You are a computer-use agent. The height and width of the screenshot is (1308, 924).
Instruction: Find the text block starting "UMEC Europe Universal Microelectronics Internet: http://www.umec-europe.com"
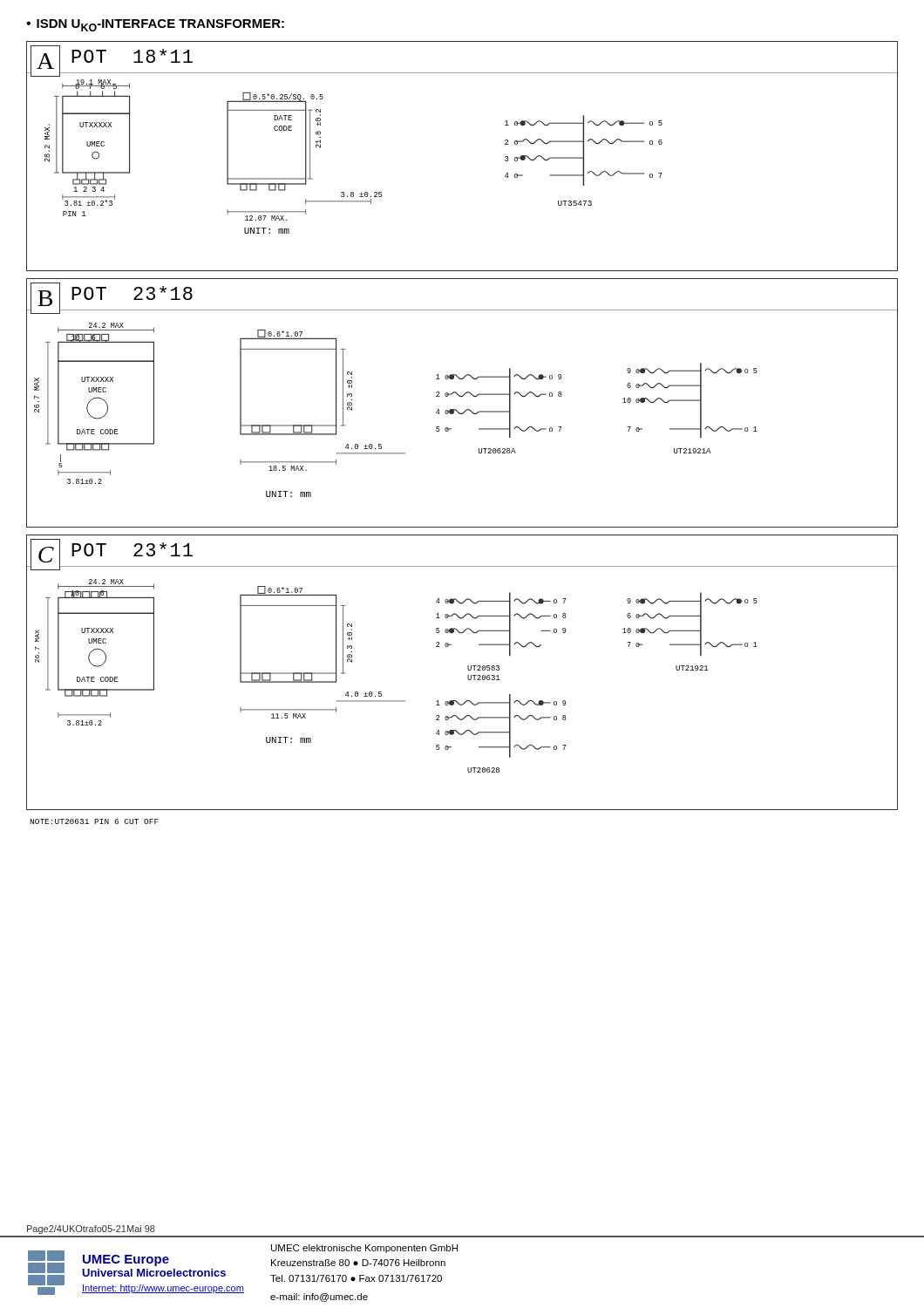169,1273
